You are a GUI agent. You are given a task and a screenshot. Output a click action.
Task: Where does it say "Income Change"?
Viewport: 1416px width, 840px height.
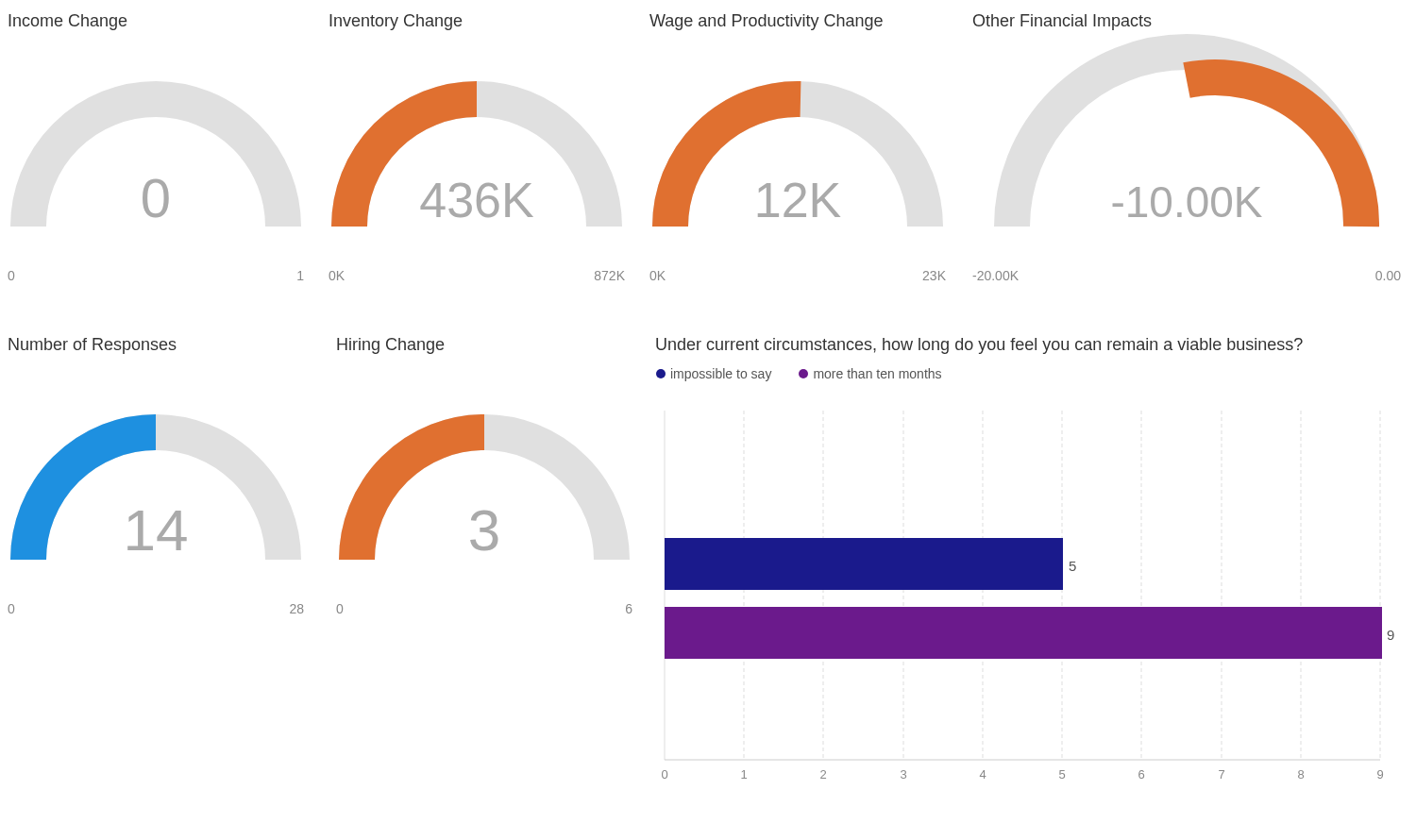pos(68,21)
